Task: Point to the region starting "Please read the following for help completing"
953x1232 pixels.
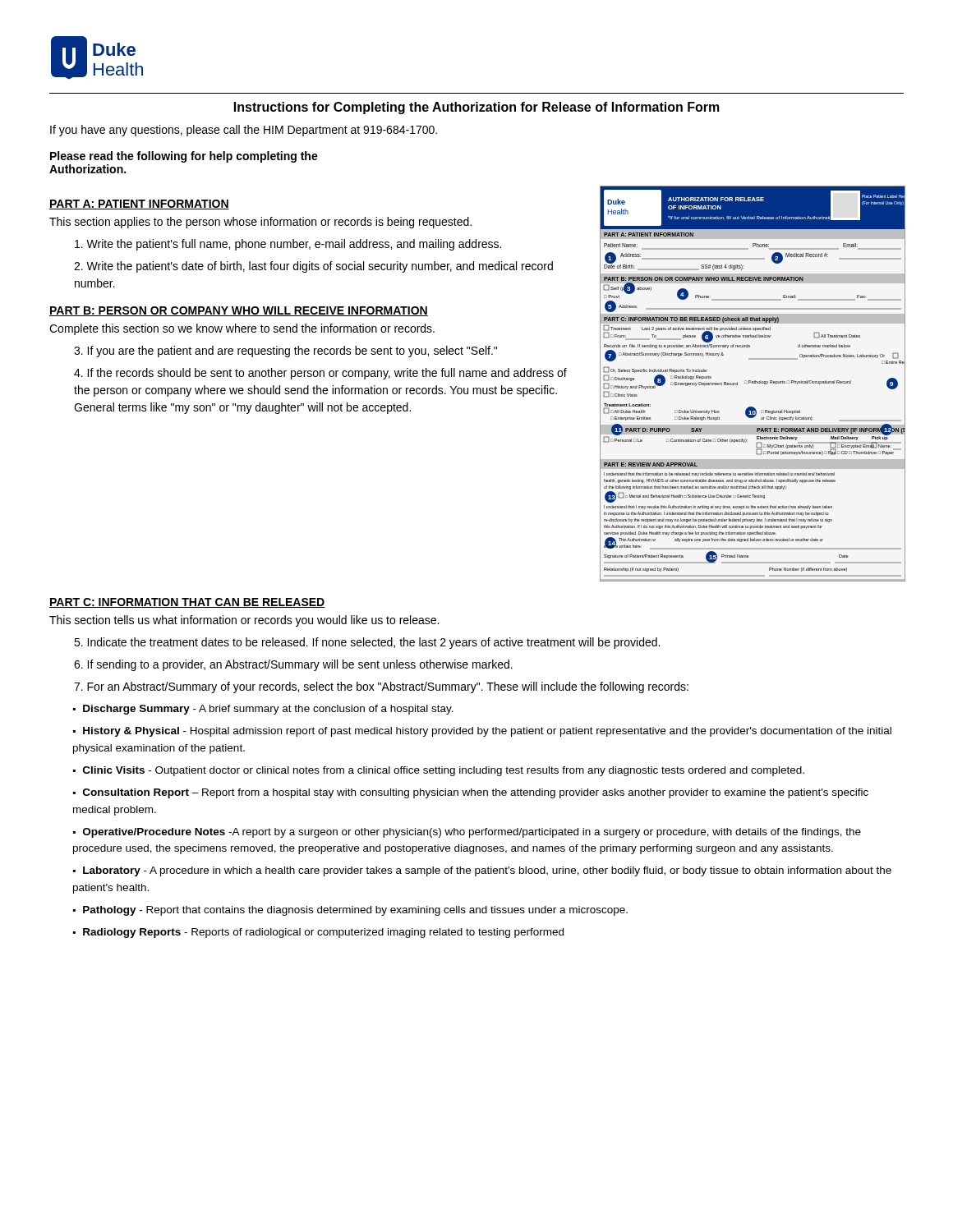Action: pos(184,163)
